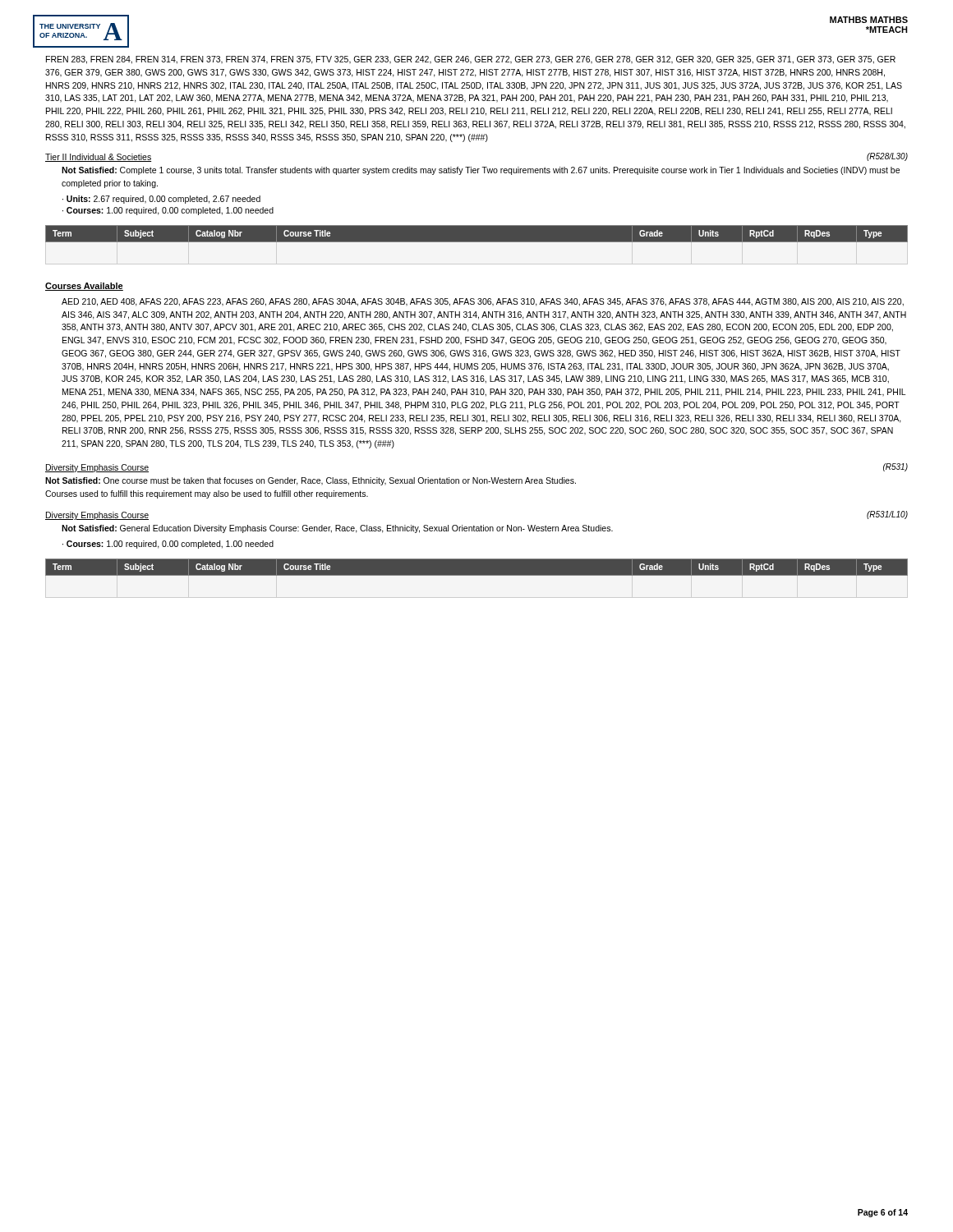Locate the section header that says "Tier II Individual & Societies (R528/L30)"
The width and height of the screenshot is (953, 1232).
(x=476, y=157)
